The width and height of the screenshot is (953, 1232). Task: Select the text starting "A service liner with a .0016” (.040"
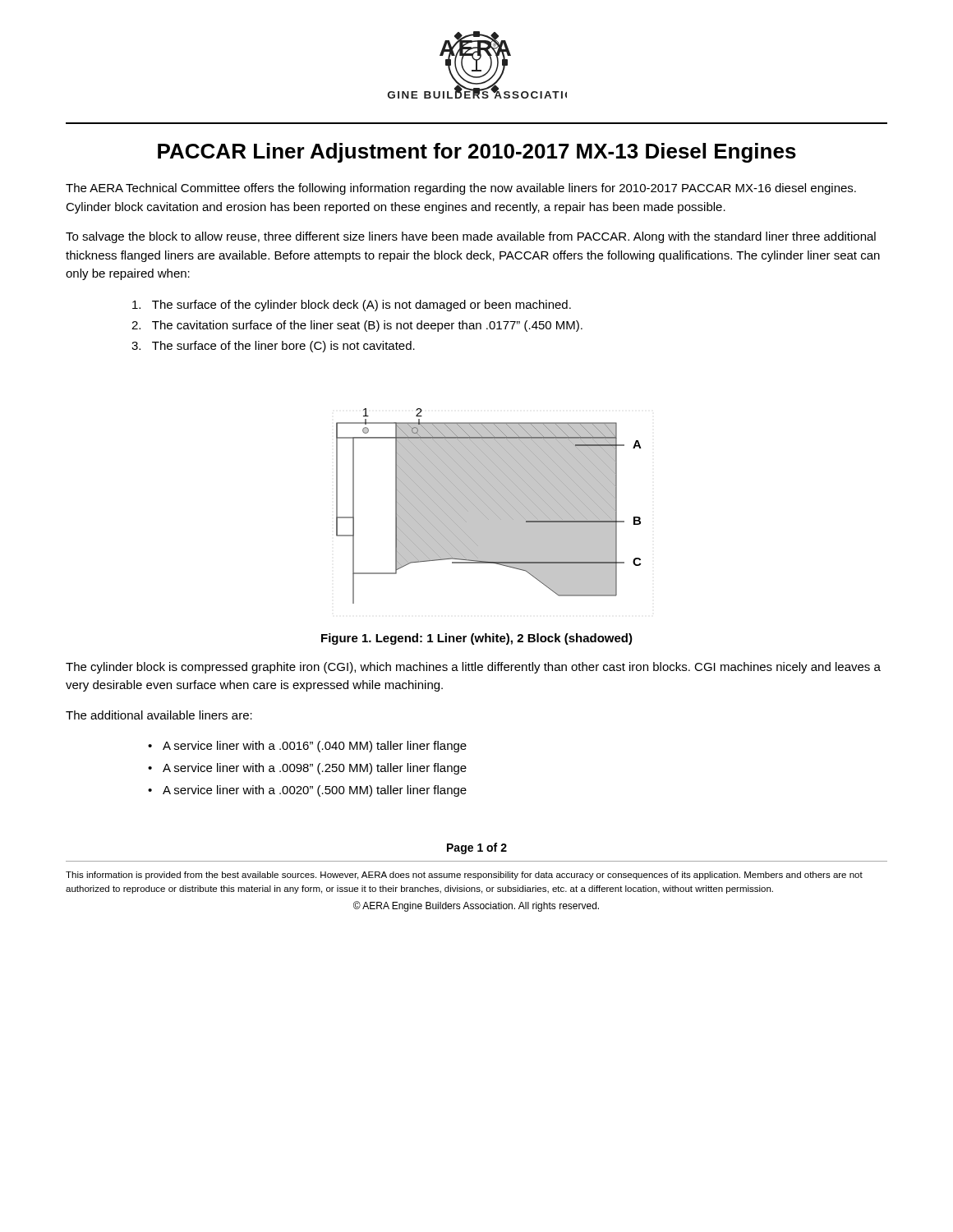tap(315, 745)
